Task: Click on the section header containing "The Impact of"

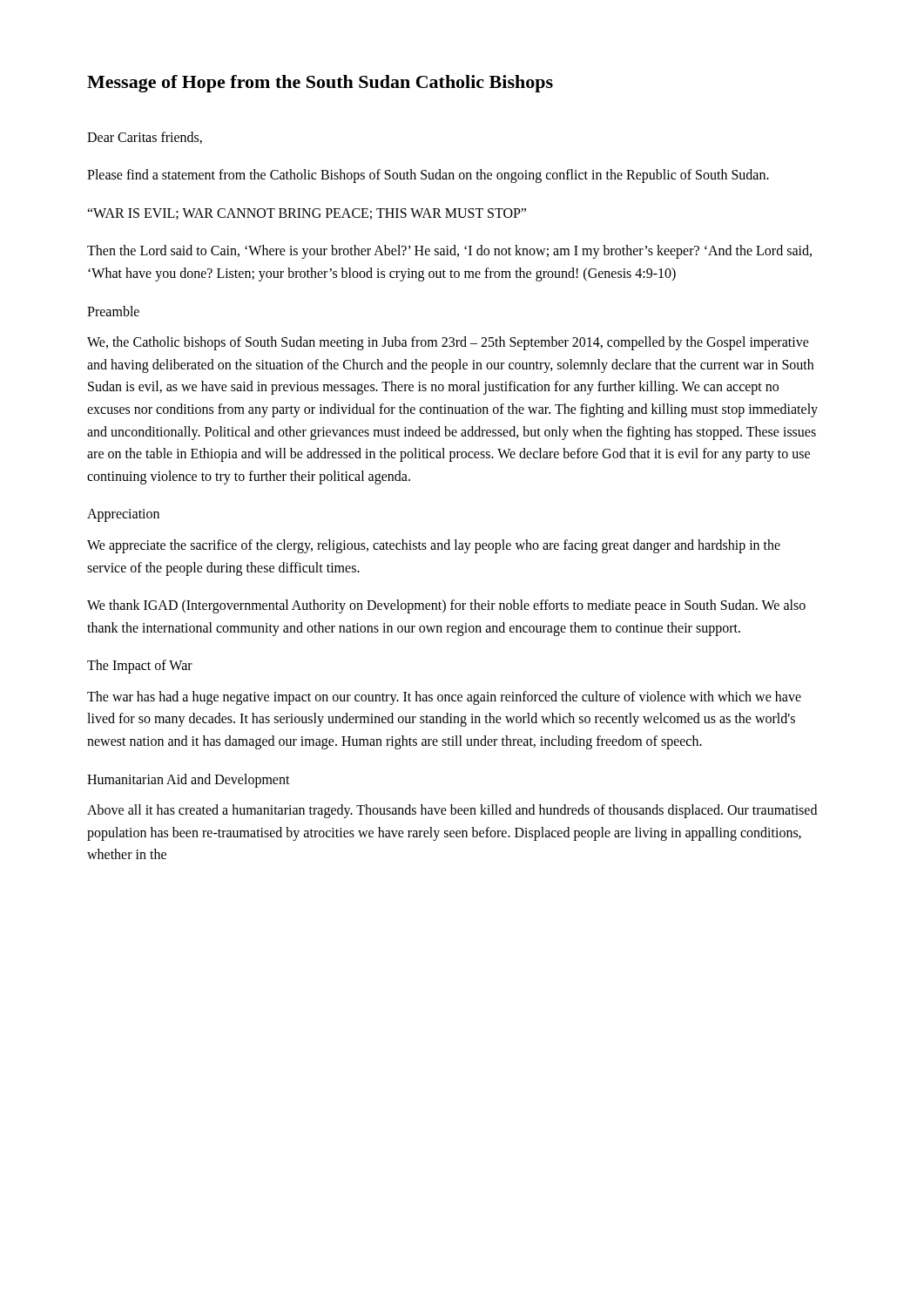Action: click(140, 666)
